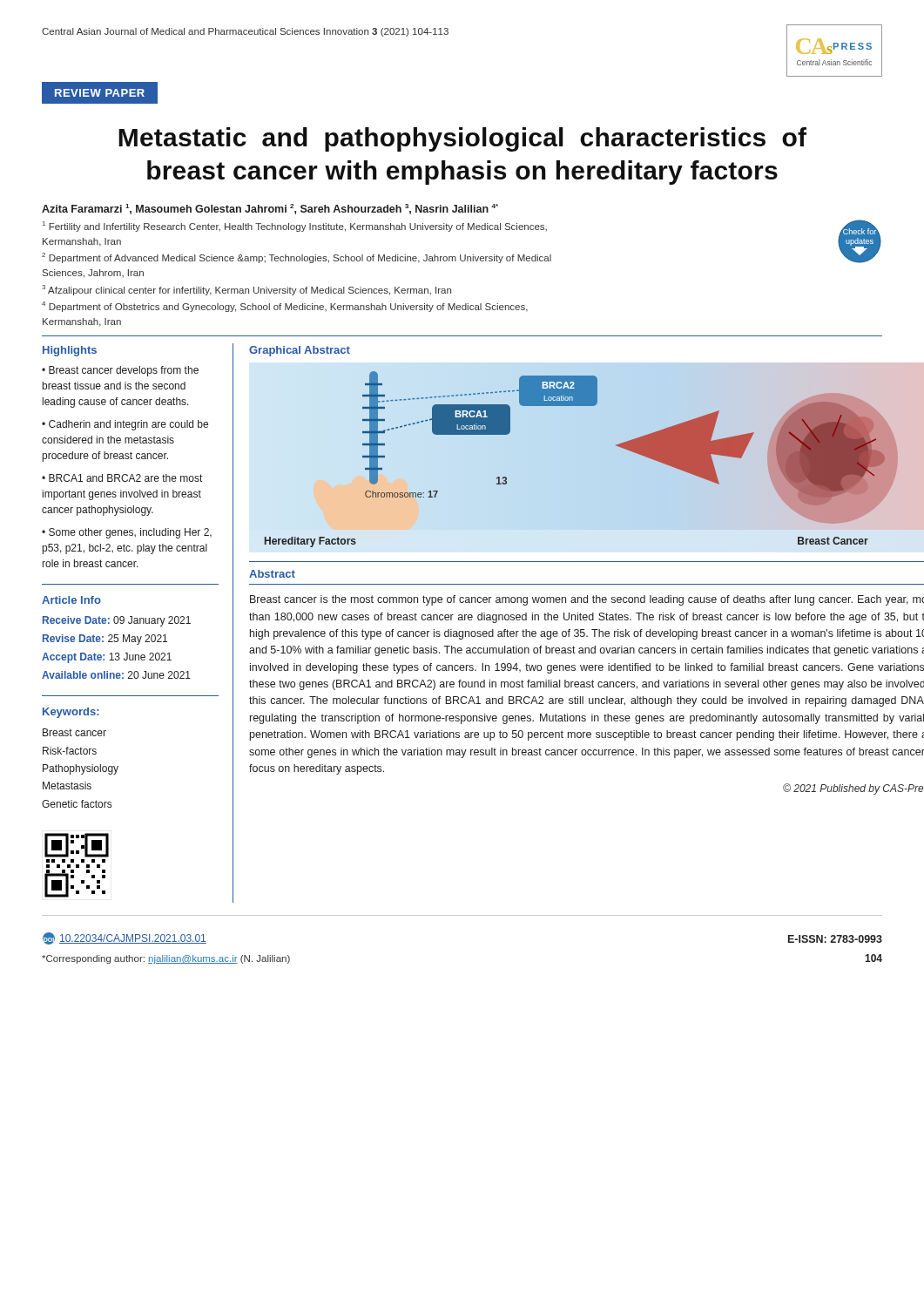Screen dimensions: 1307x924
Task: Locate the block of text that opens with "Breast cancer develops from the breast tissue and"
Action: click(130, 386)
